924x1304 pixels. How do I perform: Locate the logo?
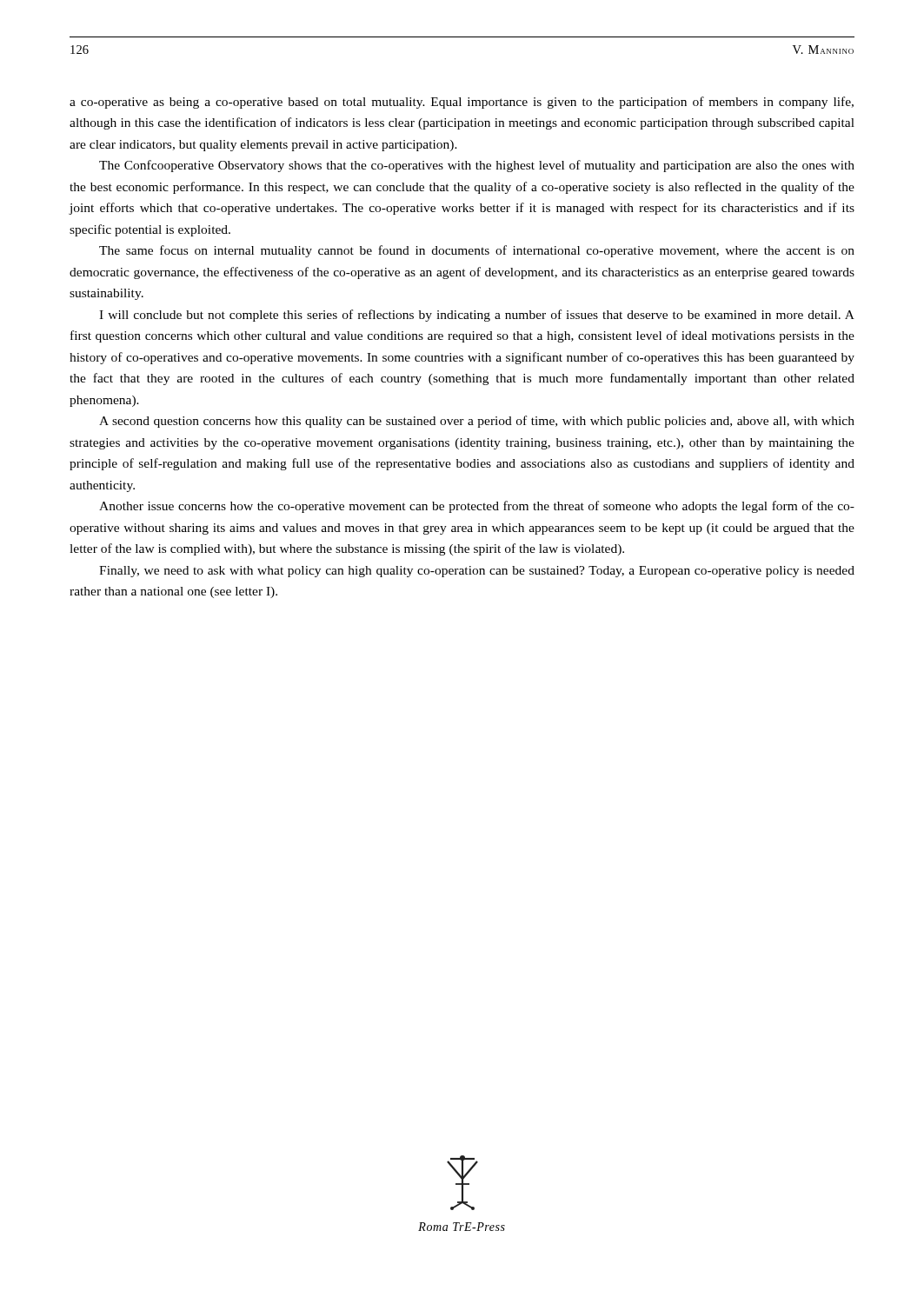(462, 1194)
